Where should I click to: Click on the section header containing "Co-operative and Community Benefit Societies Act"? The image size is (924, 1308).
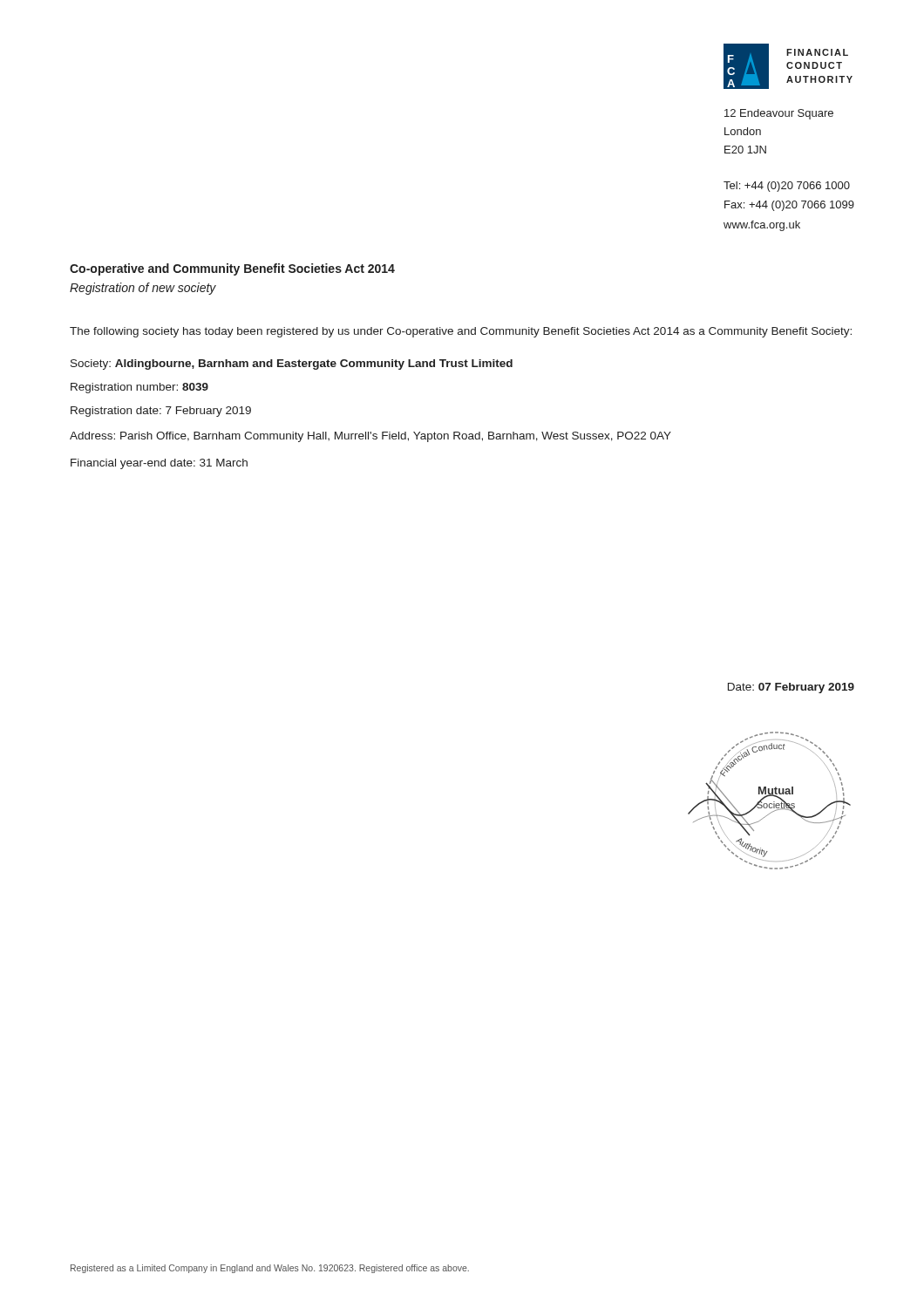point(232,269)
